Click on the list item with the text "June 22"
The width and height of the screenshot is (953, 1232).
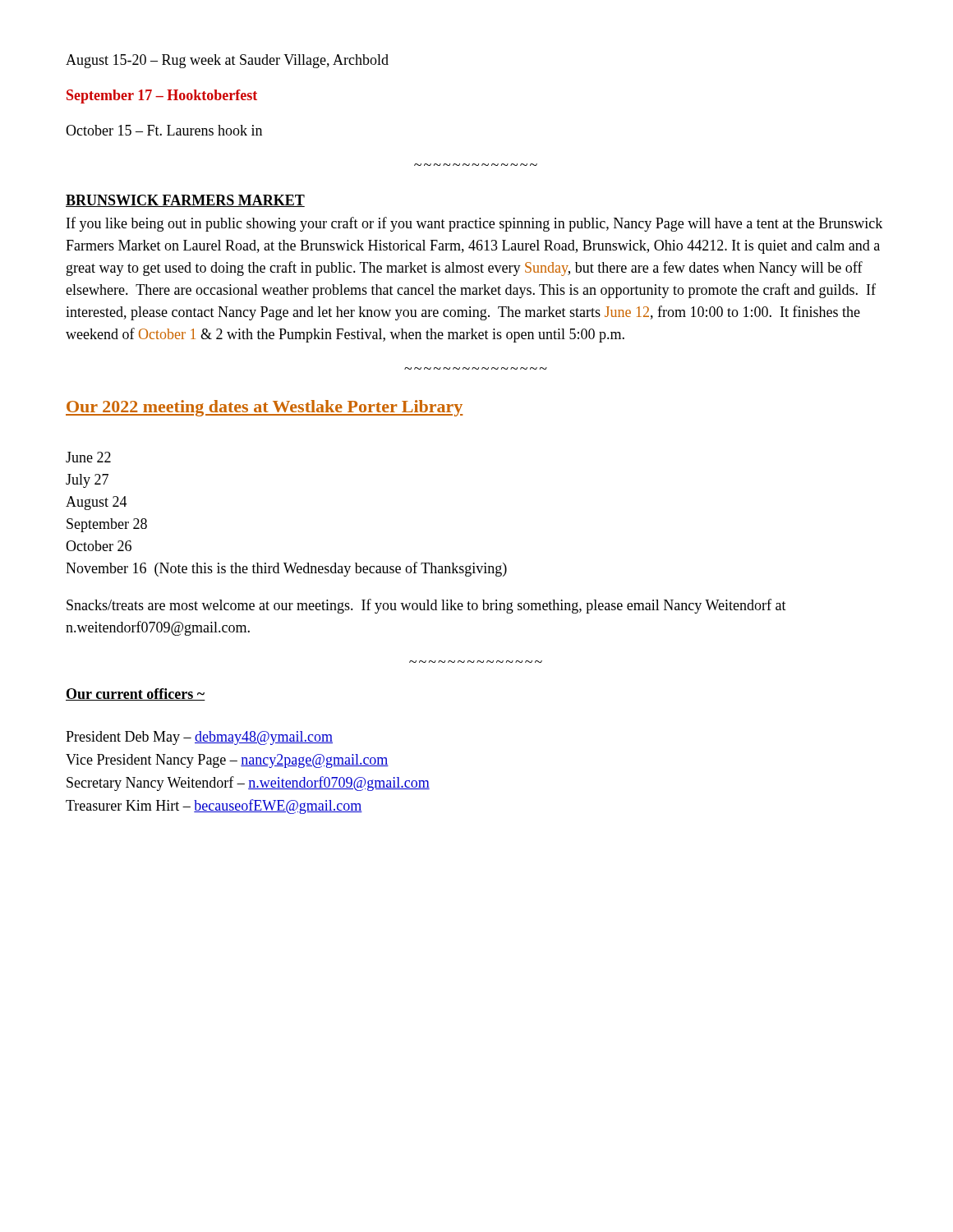click(x=89, y=458)
